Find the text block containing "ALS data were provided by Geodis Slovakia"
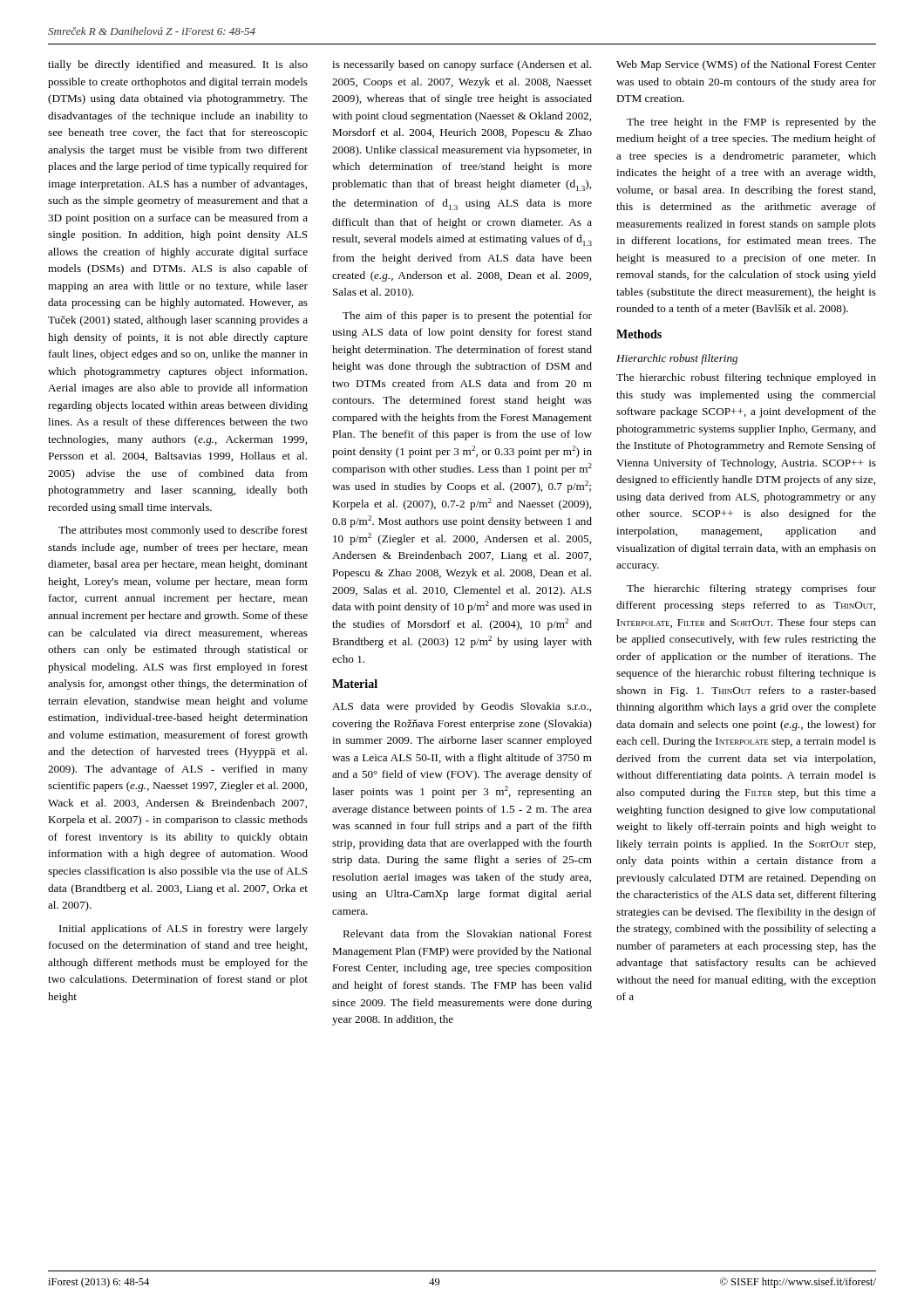The height and width of the screenshot is (1308, 924). coord(462,808)
